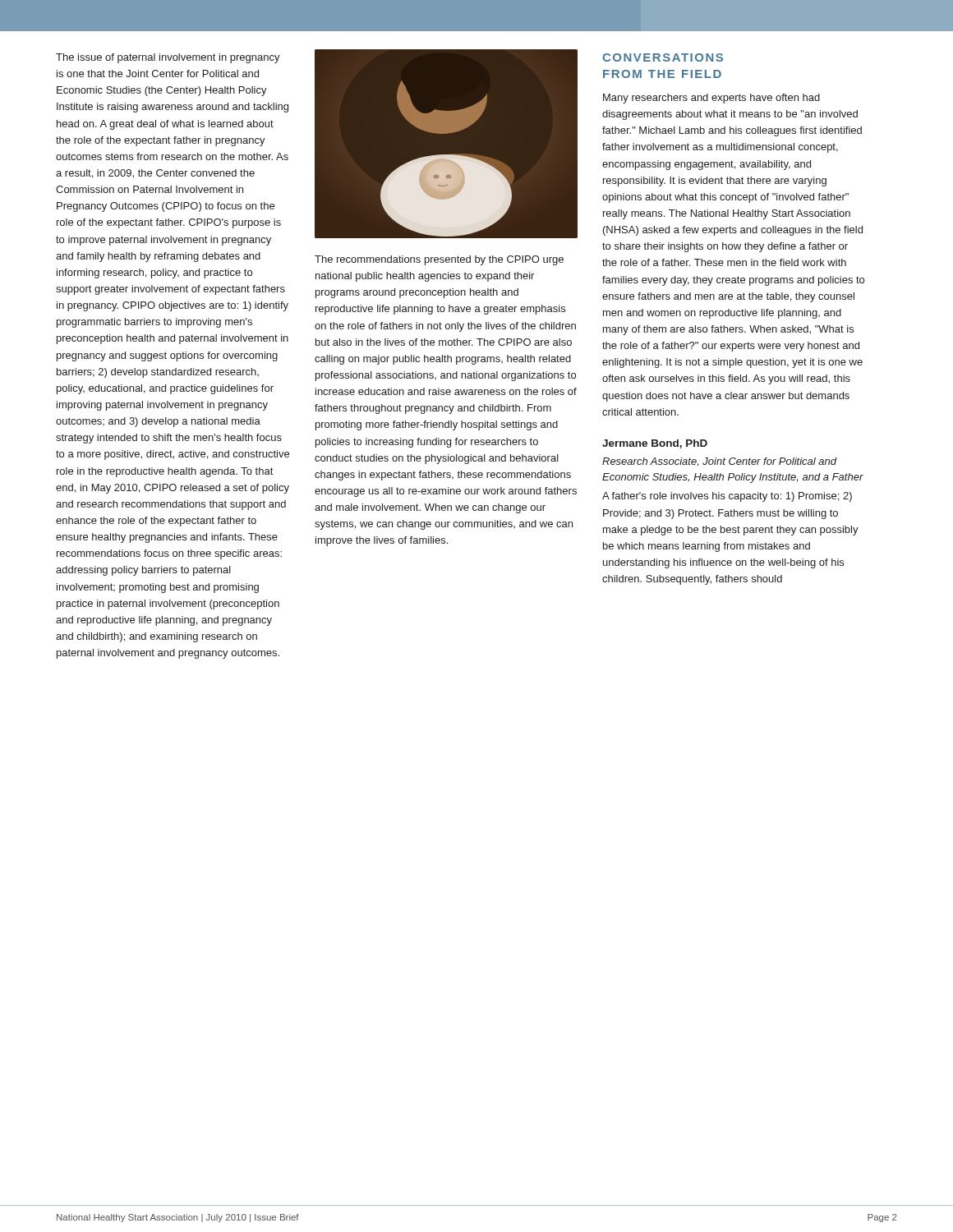Image resolution: width=953 pixels, height=1232 pixels.
Task: Select the section header that reads "CONVERSATIONSFROM THE FIELD"
Action: pos(663,65)
